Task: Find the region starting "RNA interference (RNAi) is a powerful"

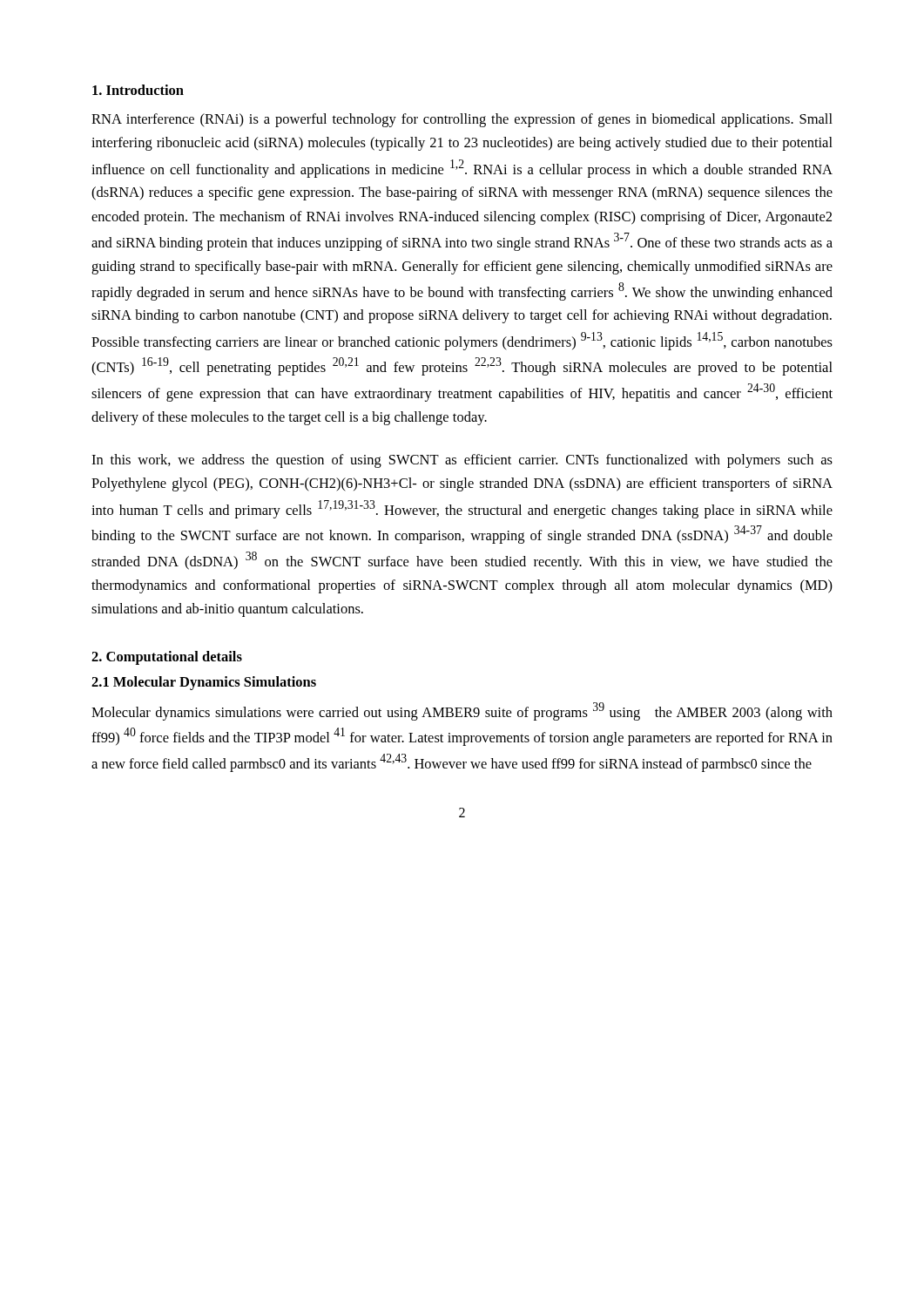Action: point(462,268)
